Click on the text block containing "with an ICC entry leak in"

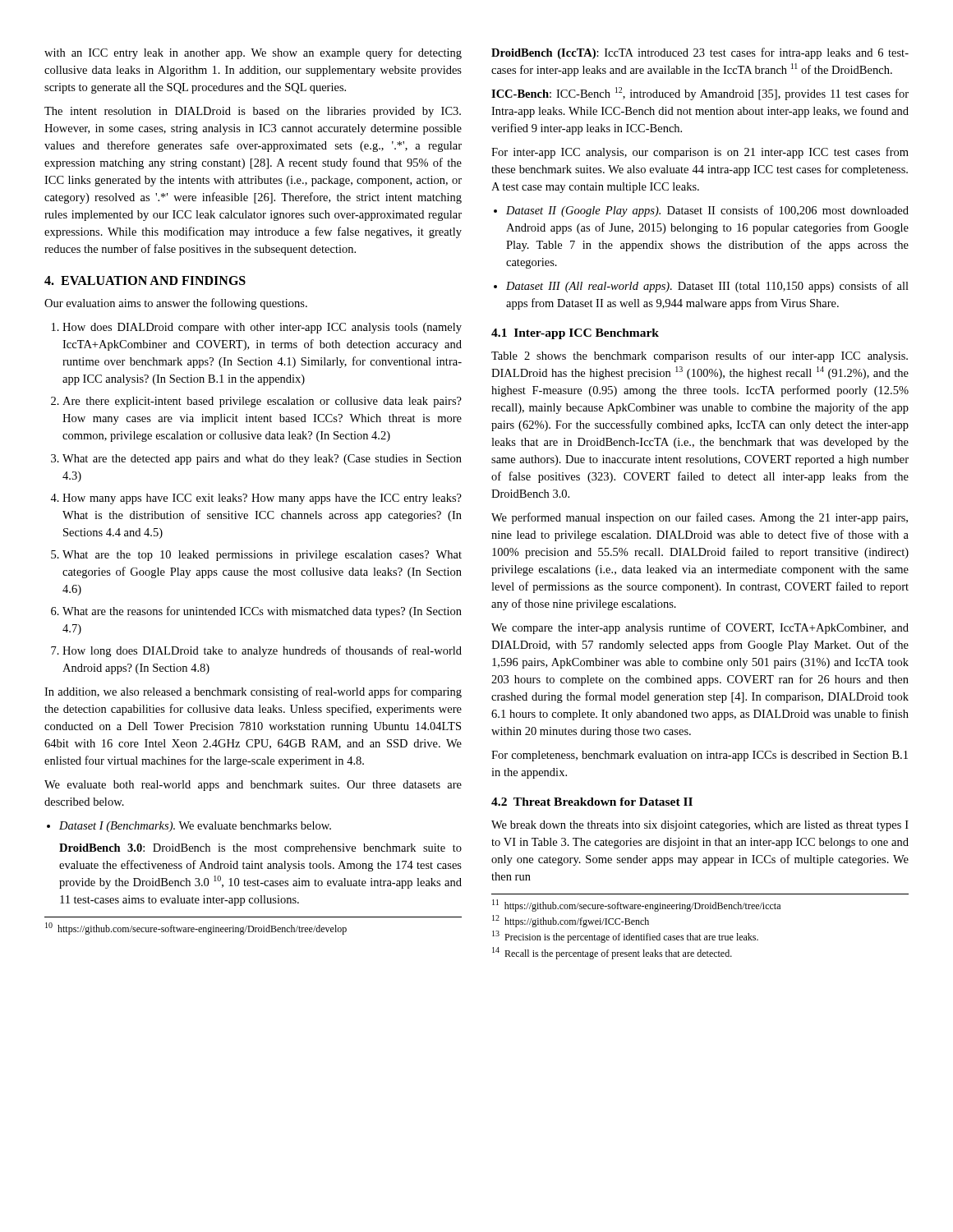click(x=253, y=151)
